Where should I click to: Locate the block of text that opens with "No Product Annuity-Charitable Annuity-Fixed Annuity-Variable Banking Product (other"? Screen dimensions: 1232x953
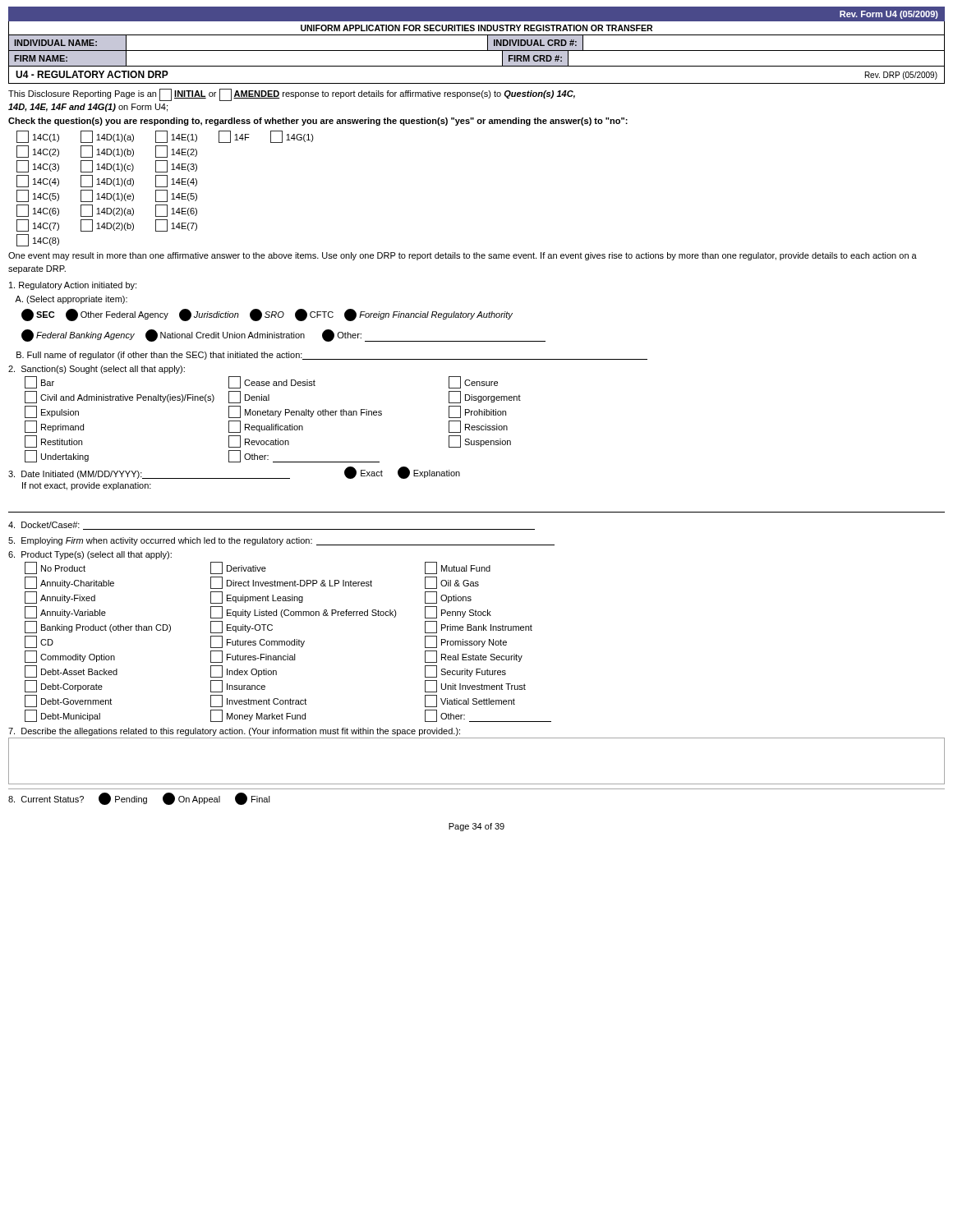click(x=315, y=642)
